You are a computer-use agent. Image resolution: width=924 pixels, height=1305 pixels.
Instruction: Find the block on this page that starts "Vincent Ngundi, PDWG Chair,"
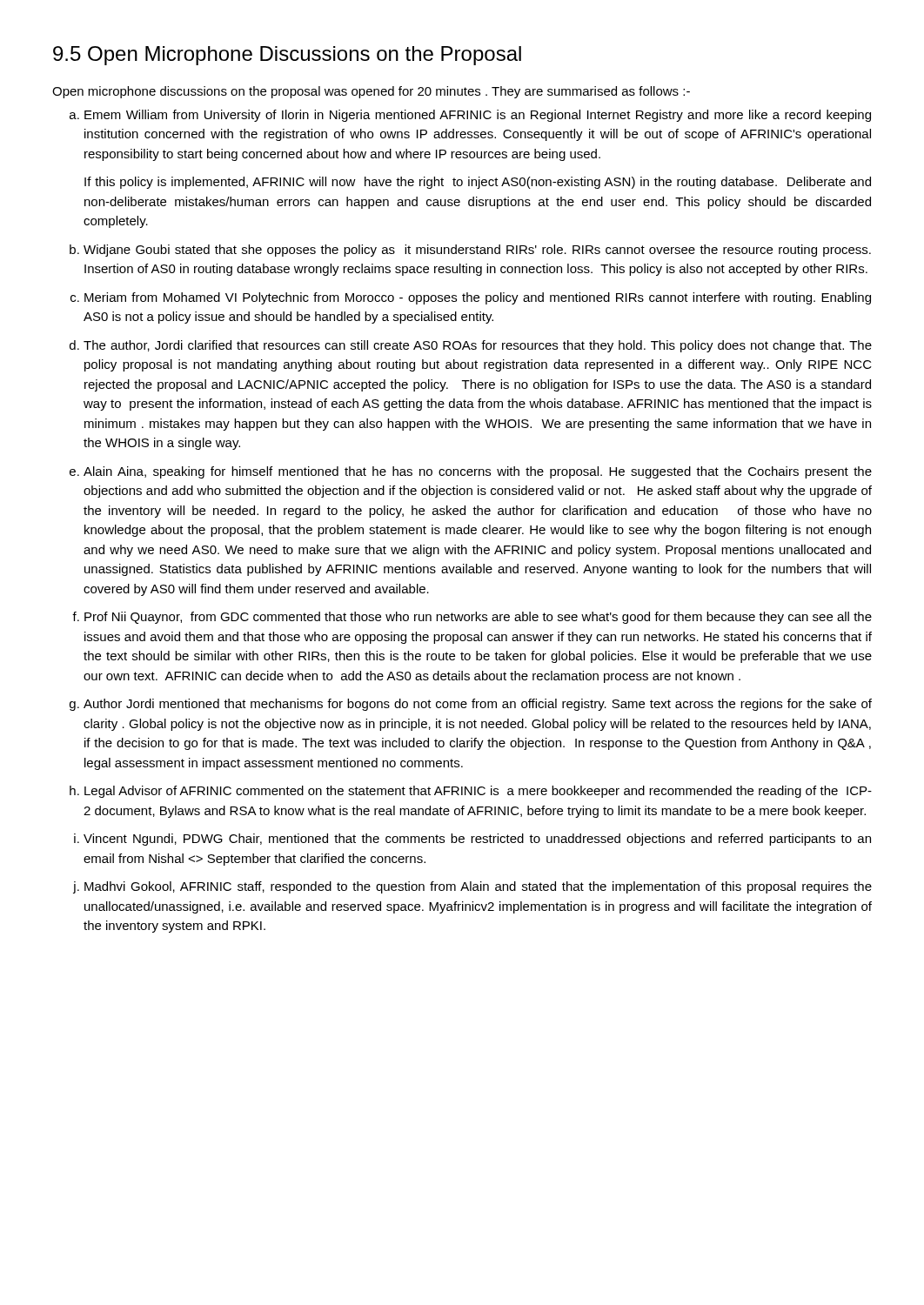point(478,848)
